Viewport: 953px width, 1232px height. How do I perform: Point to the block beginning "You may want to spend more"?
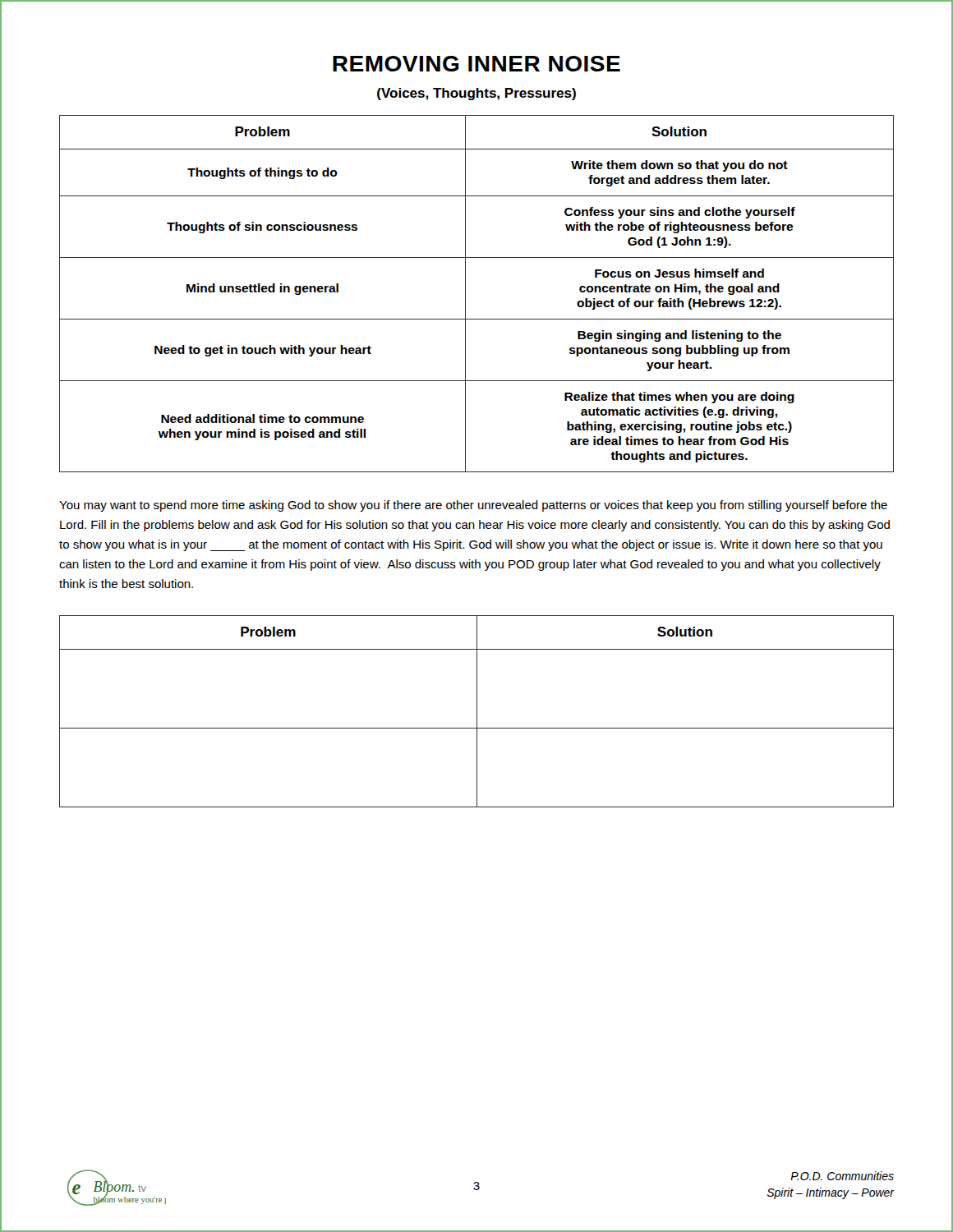[x=475, y=544]
